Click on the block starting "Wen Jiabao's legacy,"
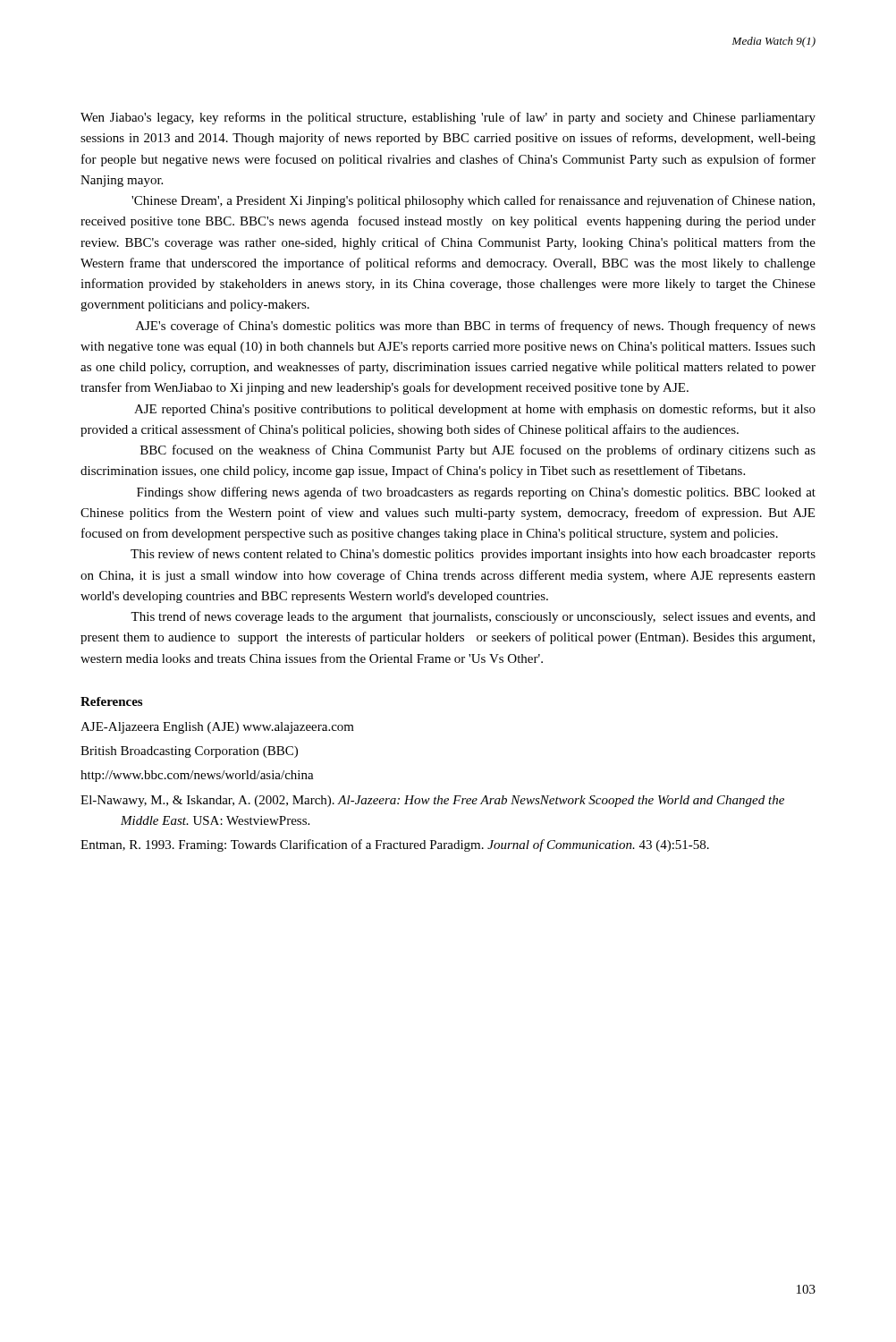 [x=448, y=388]
